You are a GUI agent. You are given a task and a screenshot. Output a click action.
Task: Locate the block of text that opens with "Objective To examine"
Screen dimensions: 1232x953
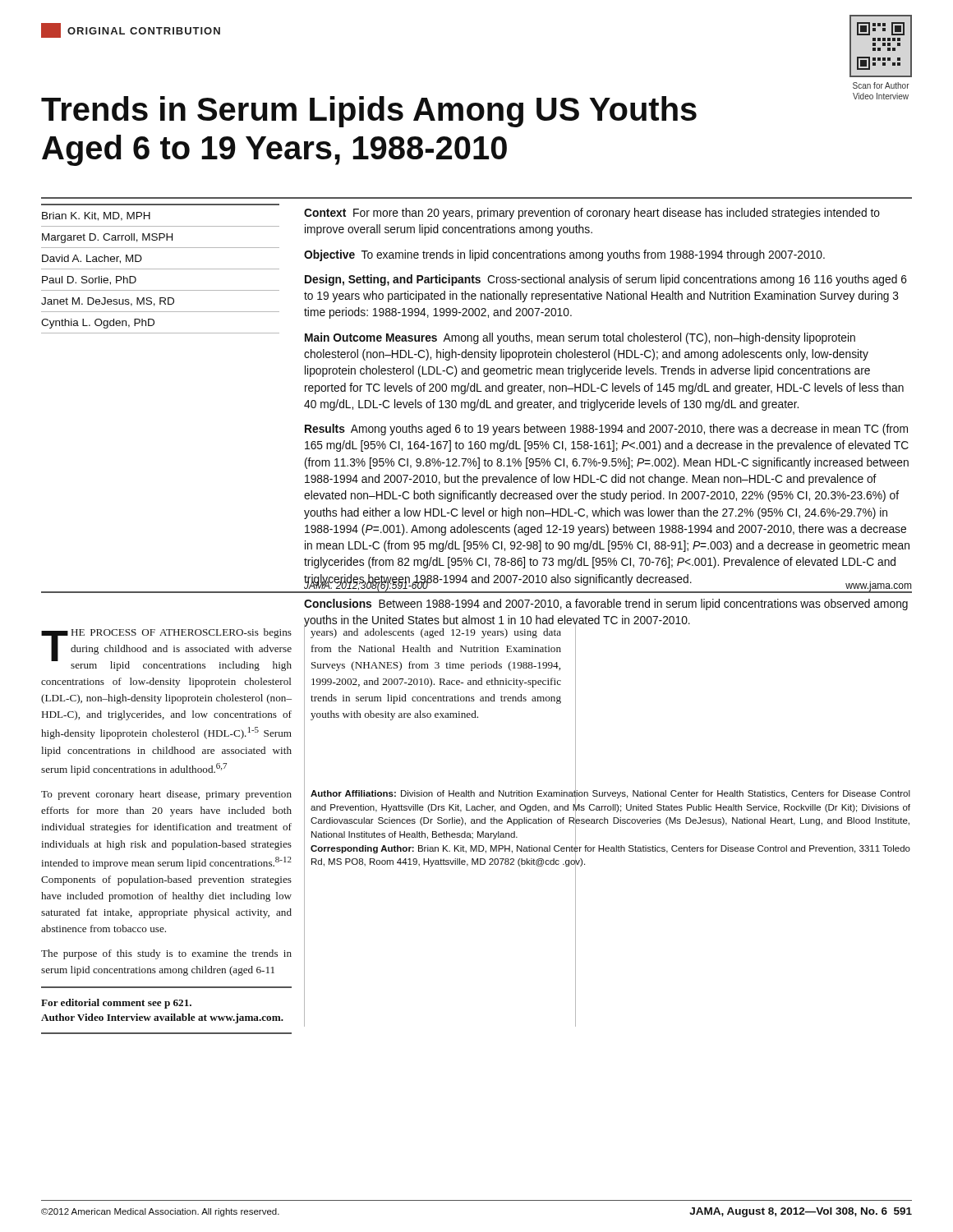pyautogui.click(x=565, y=255)
